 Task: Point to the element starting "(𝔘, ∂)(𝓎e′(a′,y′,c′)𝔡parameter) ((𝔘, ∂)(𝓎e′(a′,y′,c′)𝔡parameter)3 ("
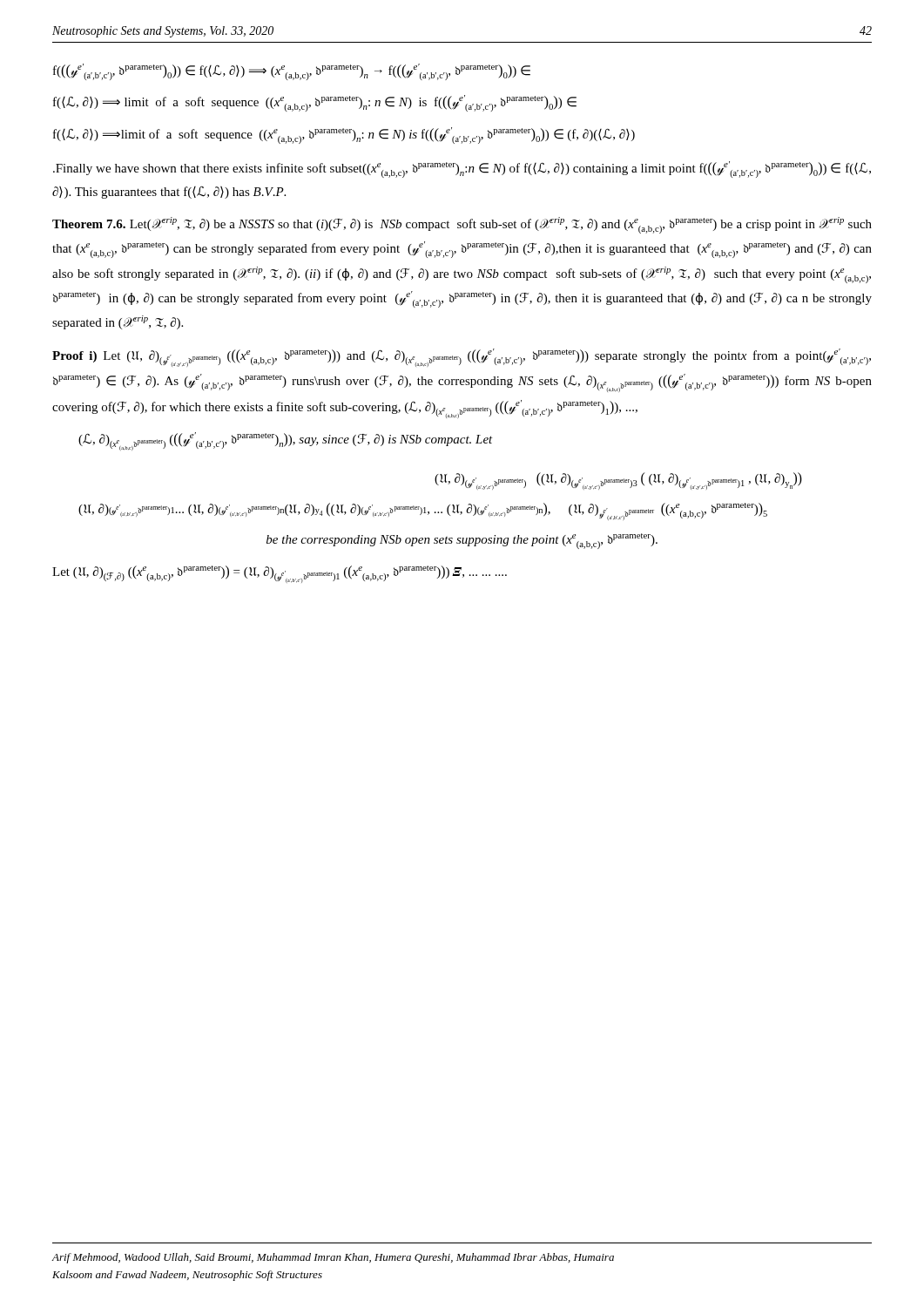click(471, 494)
